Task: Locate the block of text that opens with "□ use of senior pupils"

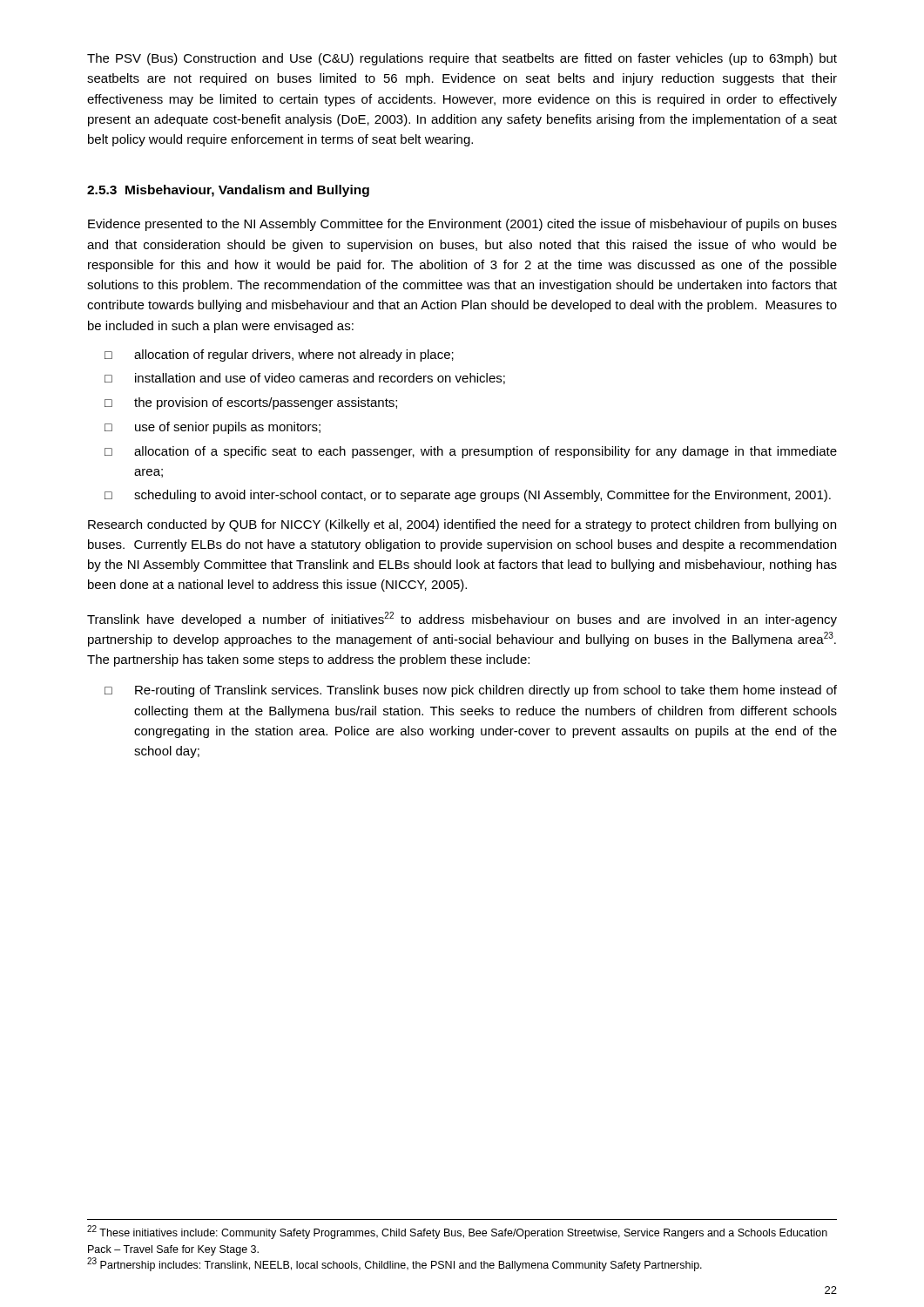Action: tap(212, 428)
